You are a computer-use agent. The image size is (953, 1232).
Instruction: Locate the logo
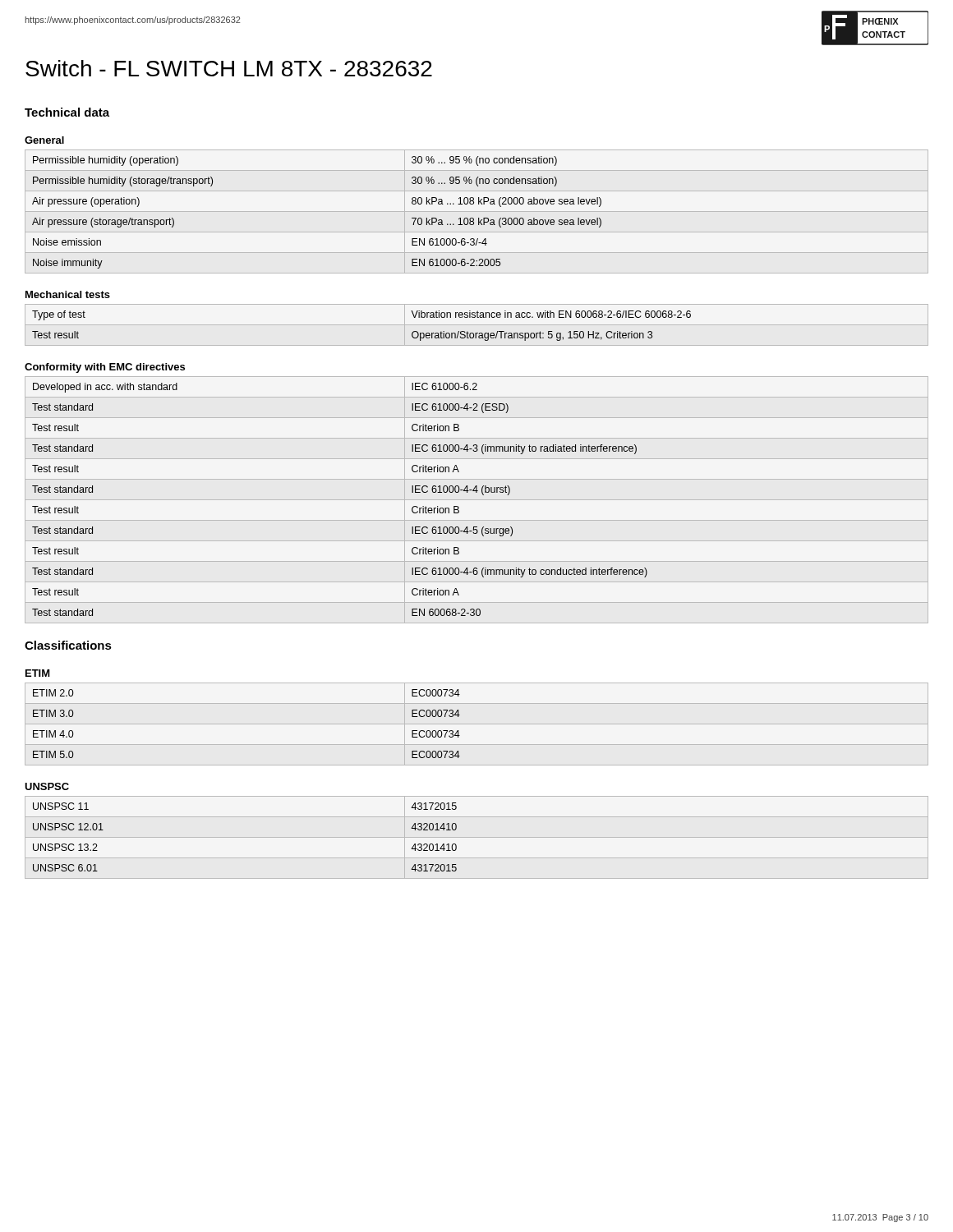point(875,28)
